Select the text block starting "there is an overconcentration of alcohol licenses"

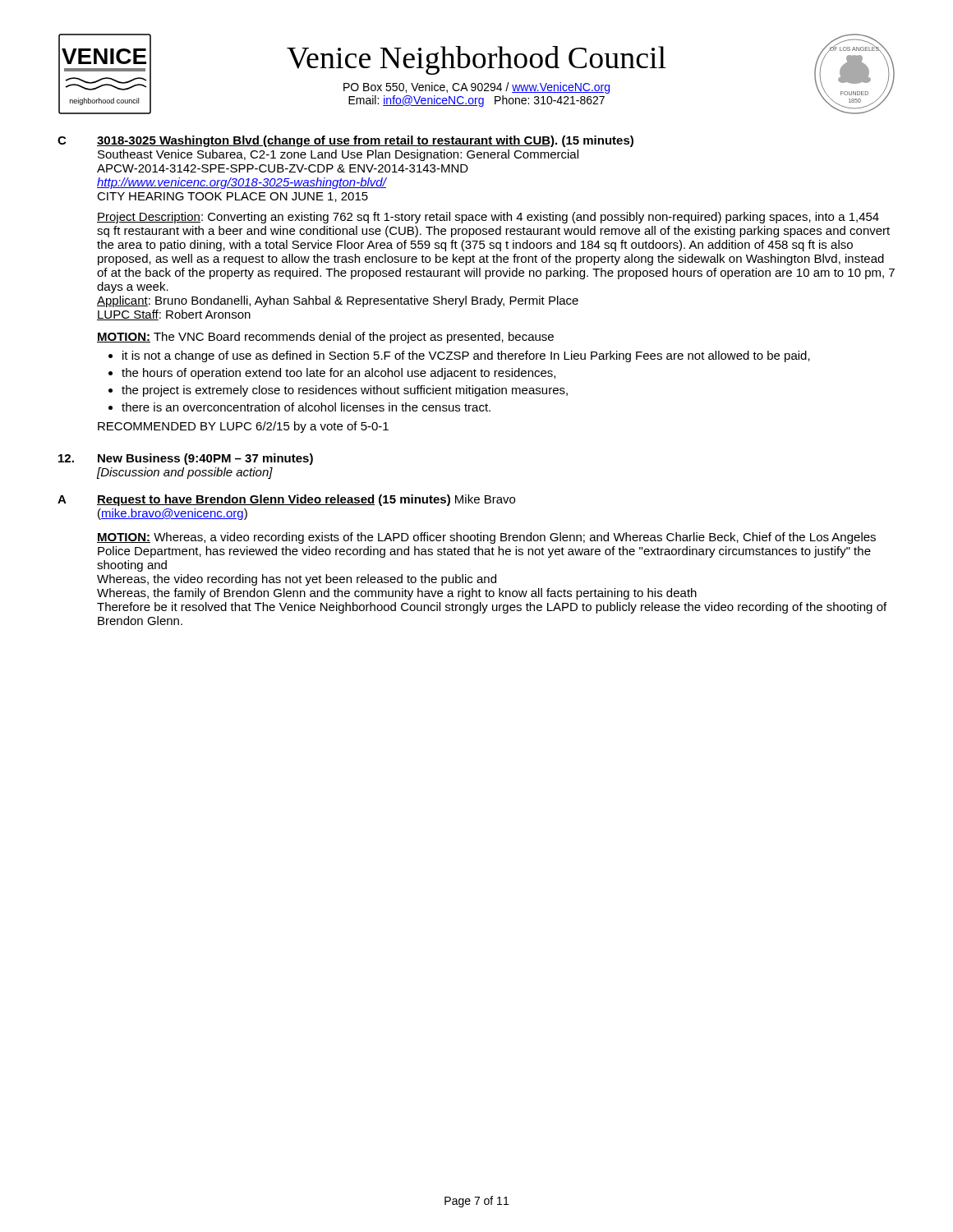coord(307,407)
